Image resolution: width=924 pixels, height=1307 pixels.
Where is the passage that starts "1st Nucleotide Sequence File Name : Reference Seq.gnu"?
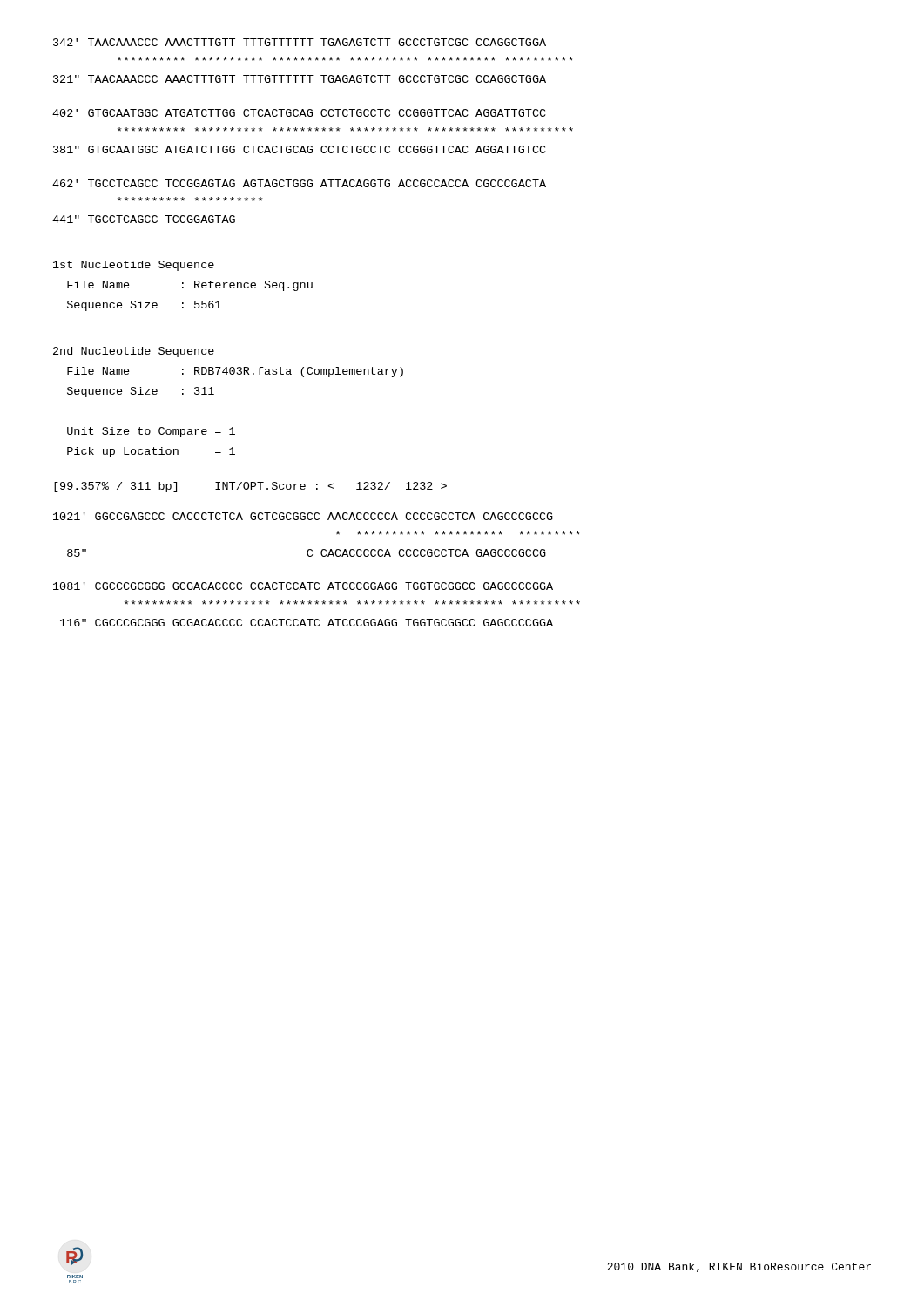[134, 266]
